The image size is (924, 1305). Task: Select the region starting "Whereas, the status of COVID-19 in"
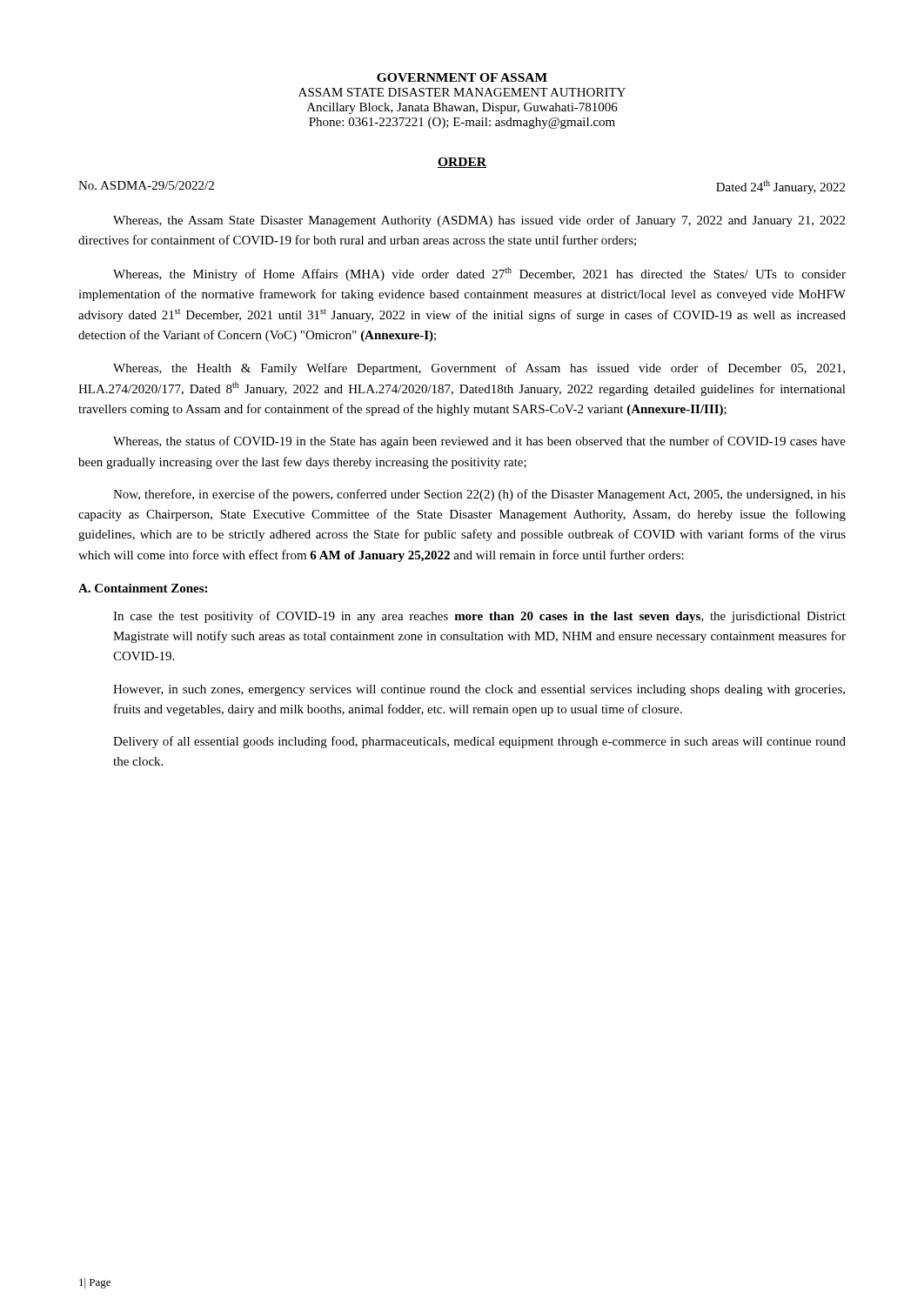462,451
